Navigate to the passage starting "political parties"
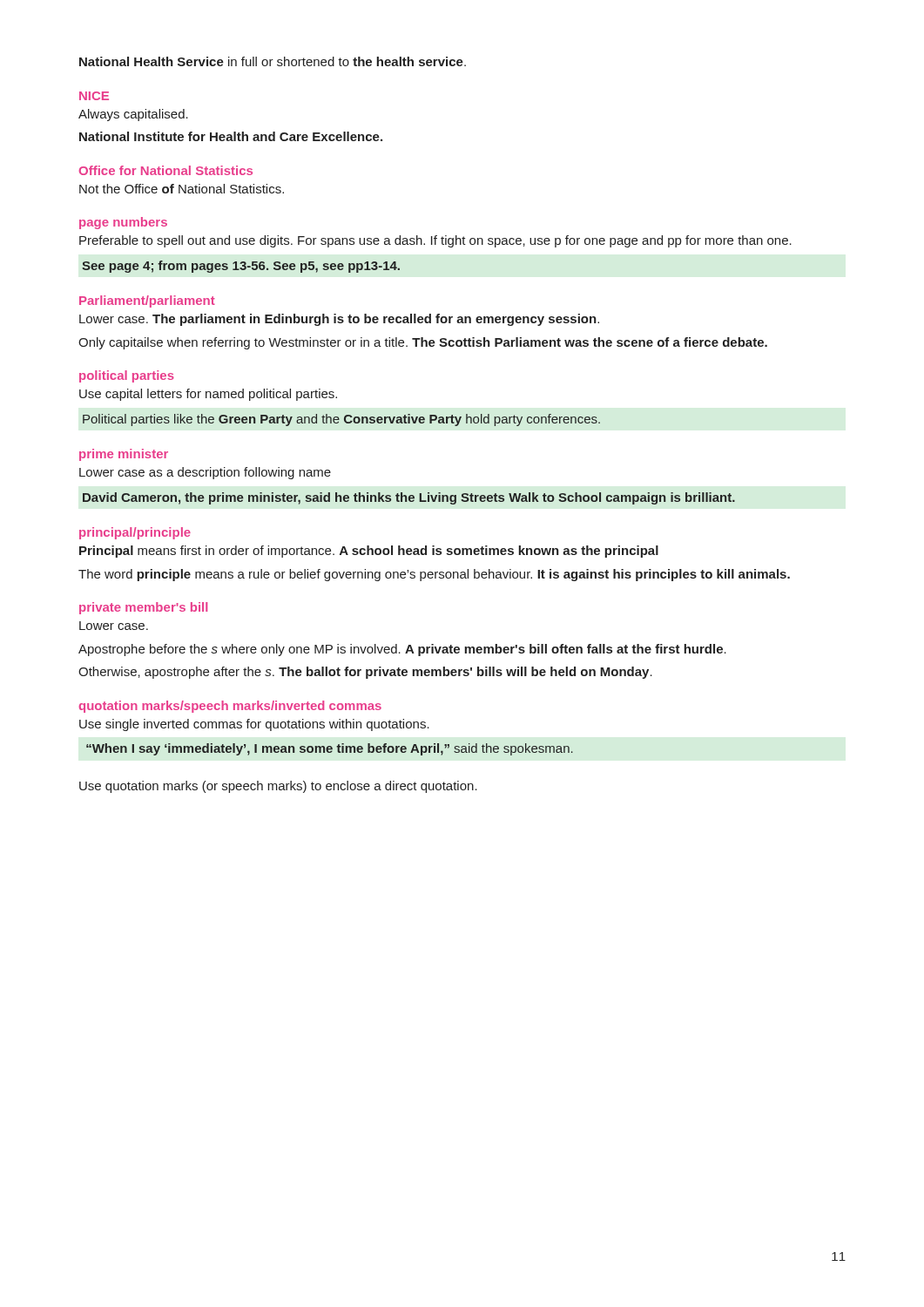The width and height of the screenshot is (924, 1307). point(126,375)
